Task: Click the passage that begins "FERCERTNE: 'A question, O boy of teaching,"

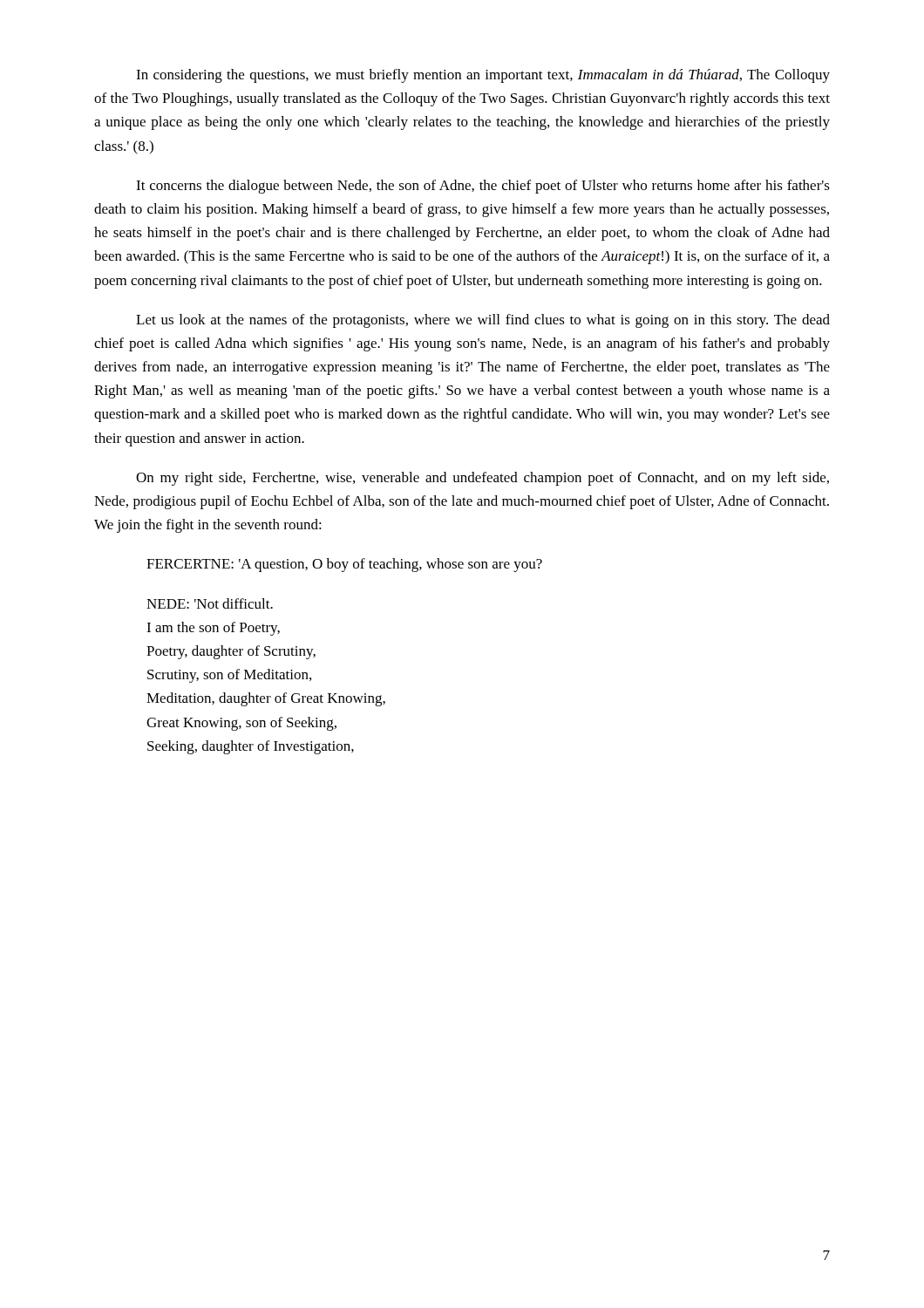Action: point(488,564)
